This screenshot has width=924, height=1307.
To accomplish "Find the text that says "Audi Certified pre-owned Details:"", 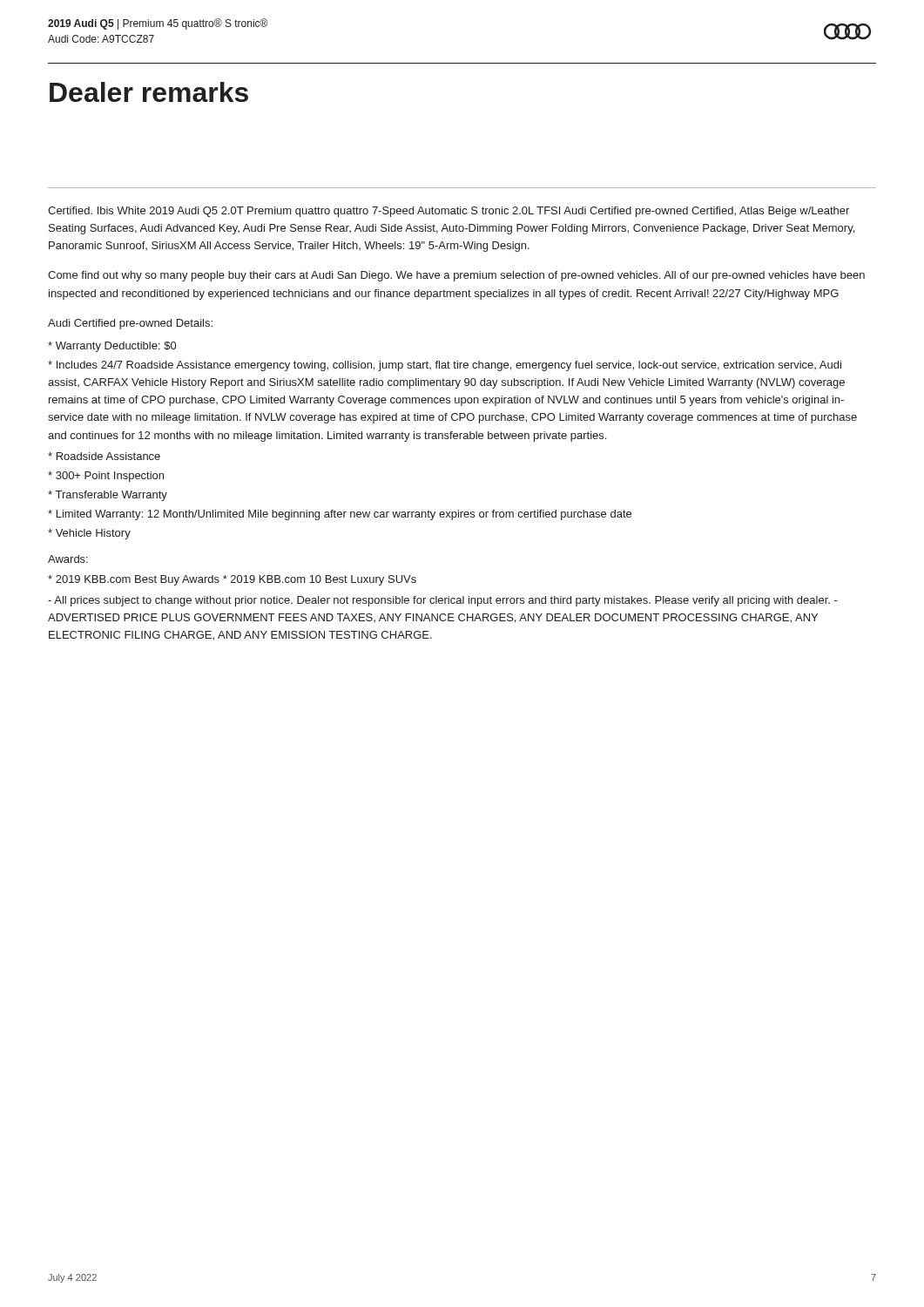I will 131,323.
